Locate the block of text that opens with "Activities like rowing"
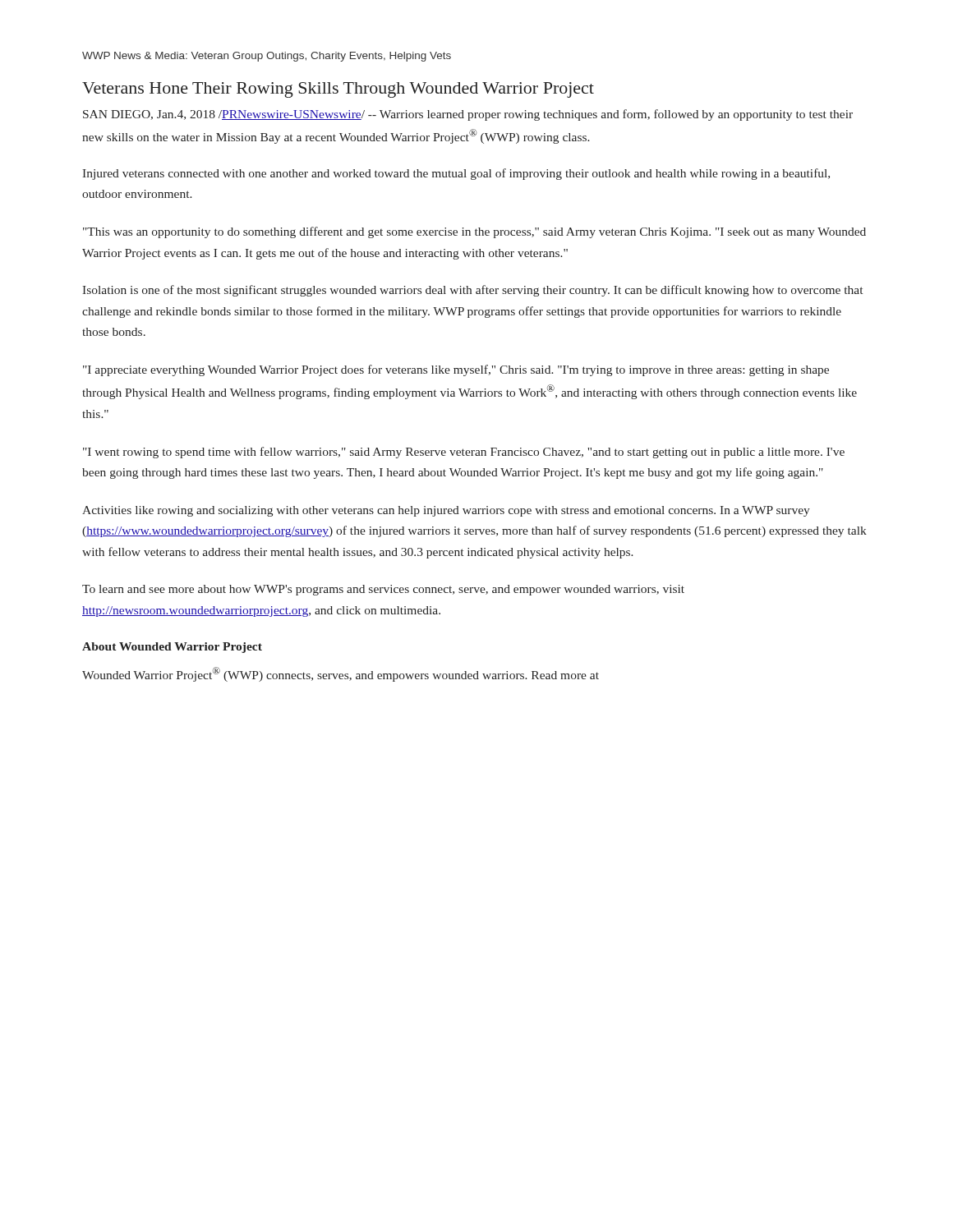Screen dimensions: 1232x953 tap(474, 530)
